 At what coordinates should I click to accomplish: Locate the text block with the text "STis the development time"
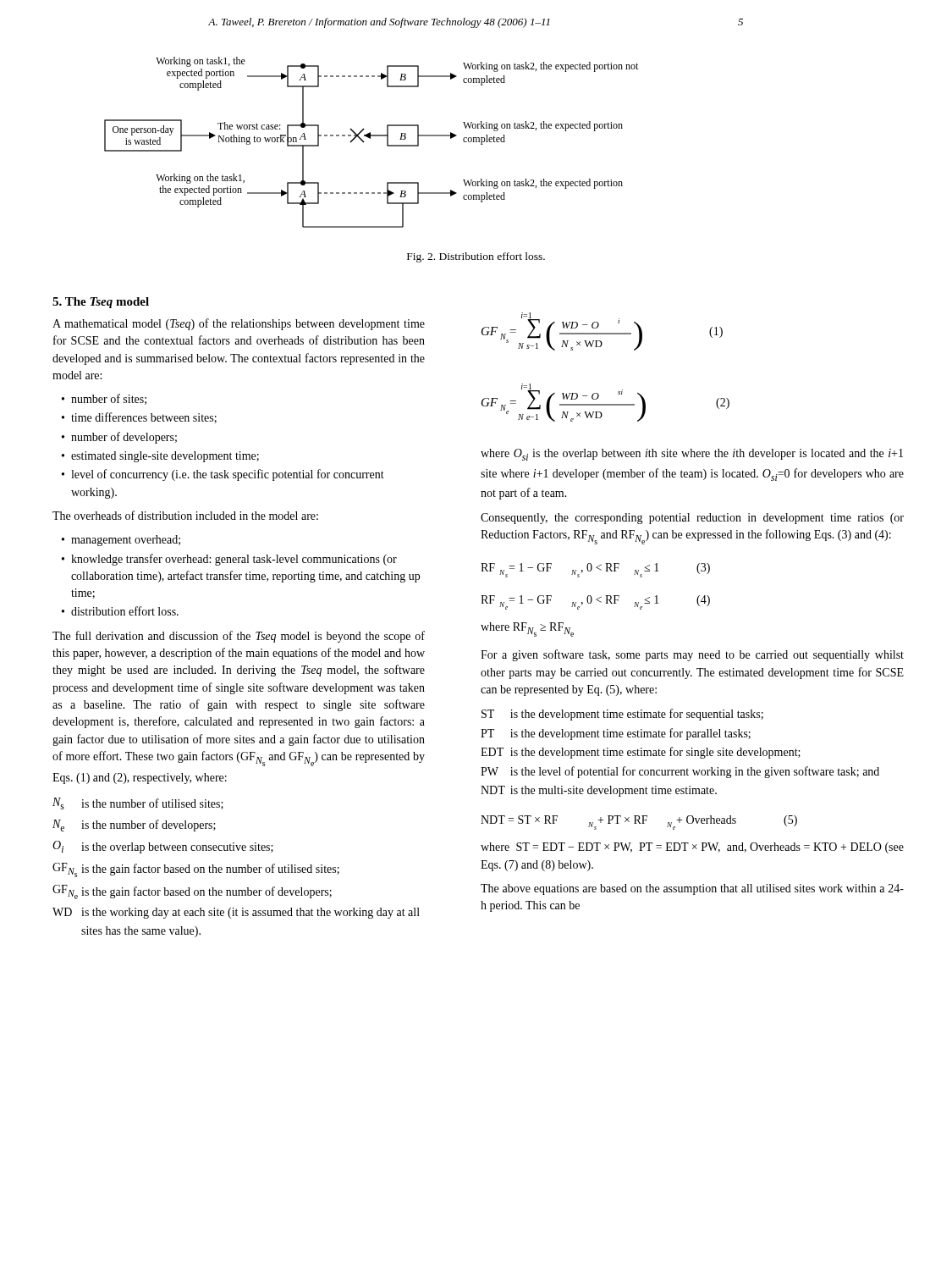tap(680, 753)
